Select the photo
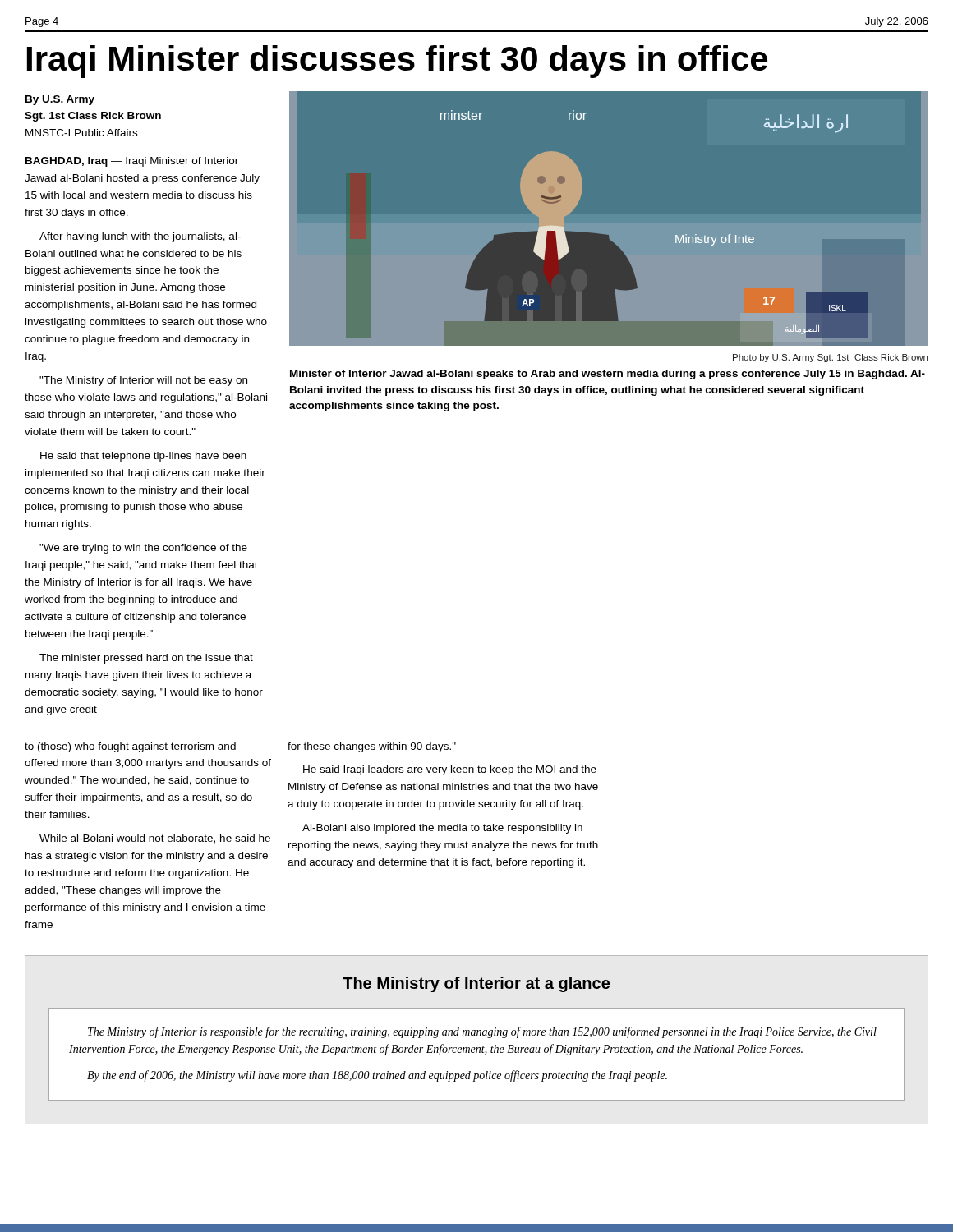The image size is (953, 1232). tap(609, 219)
